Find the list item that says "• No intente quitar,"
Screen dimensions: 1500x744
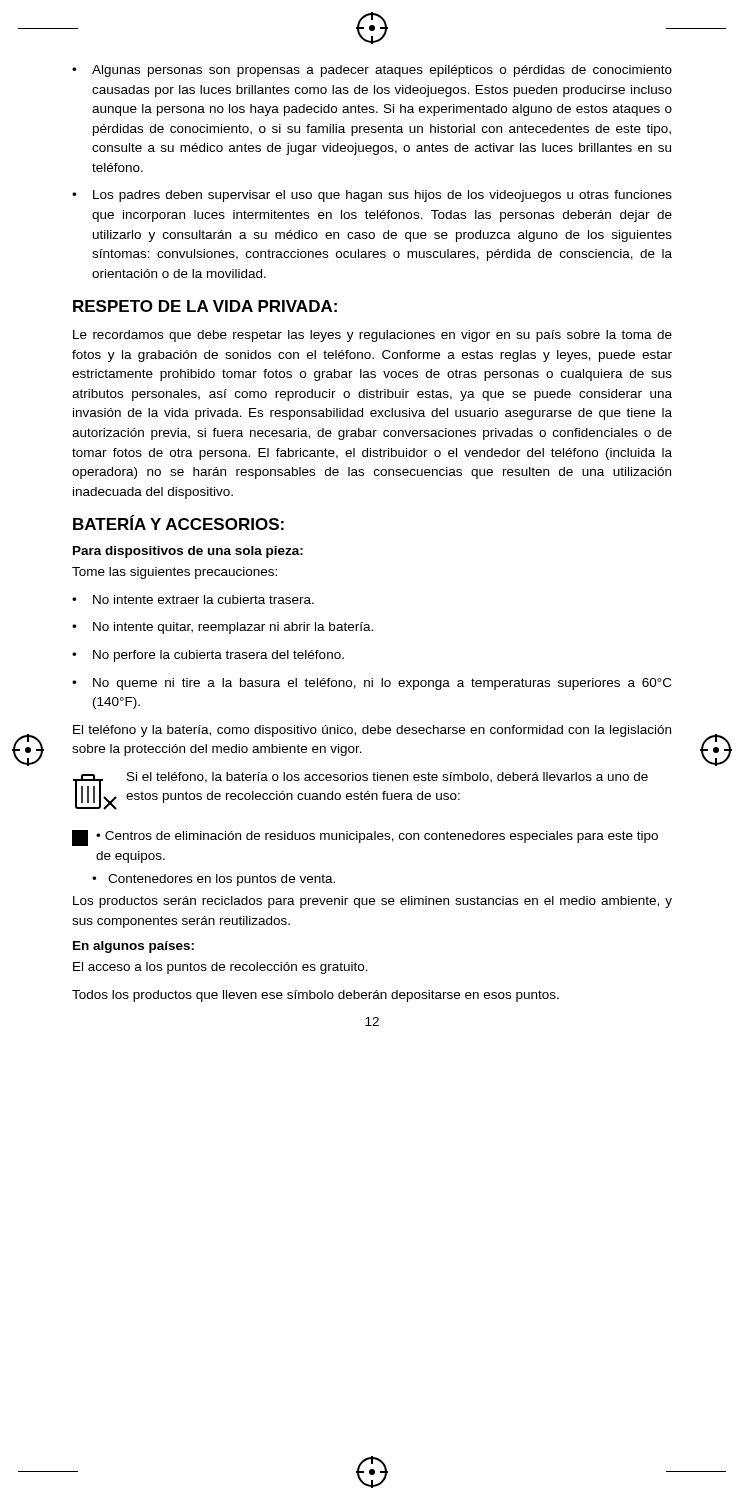[223, 627]
